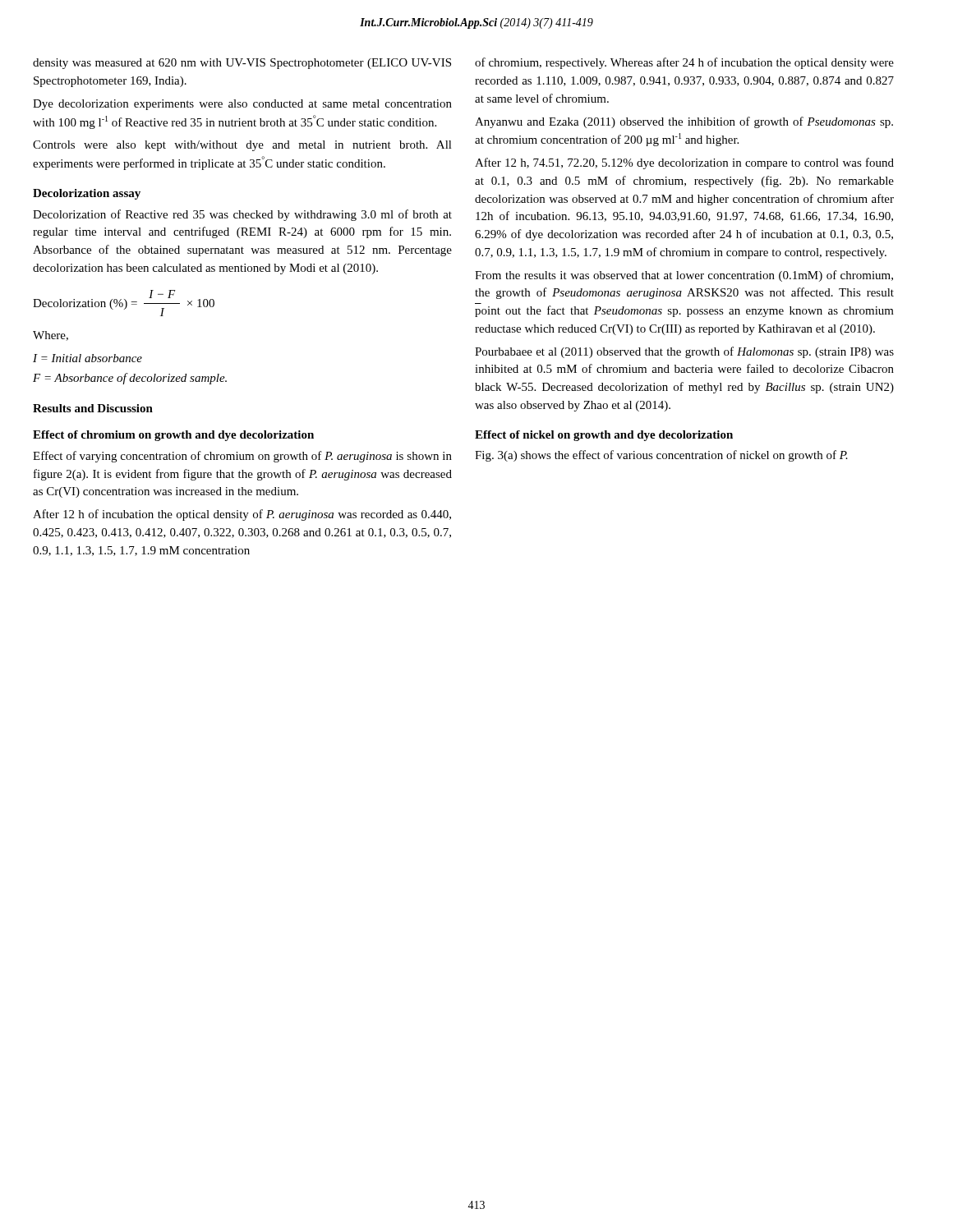Find the text containing "I = Initial absorbance"
The width and height of the screenshot is (953, 1232).
(x=88, y=358)
